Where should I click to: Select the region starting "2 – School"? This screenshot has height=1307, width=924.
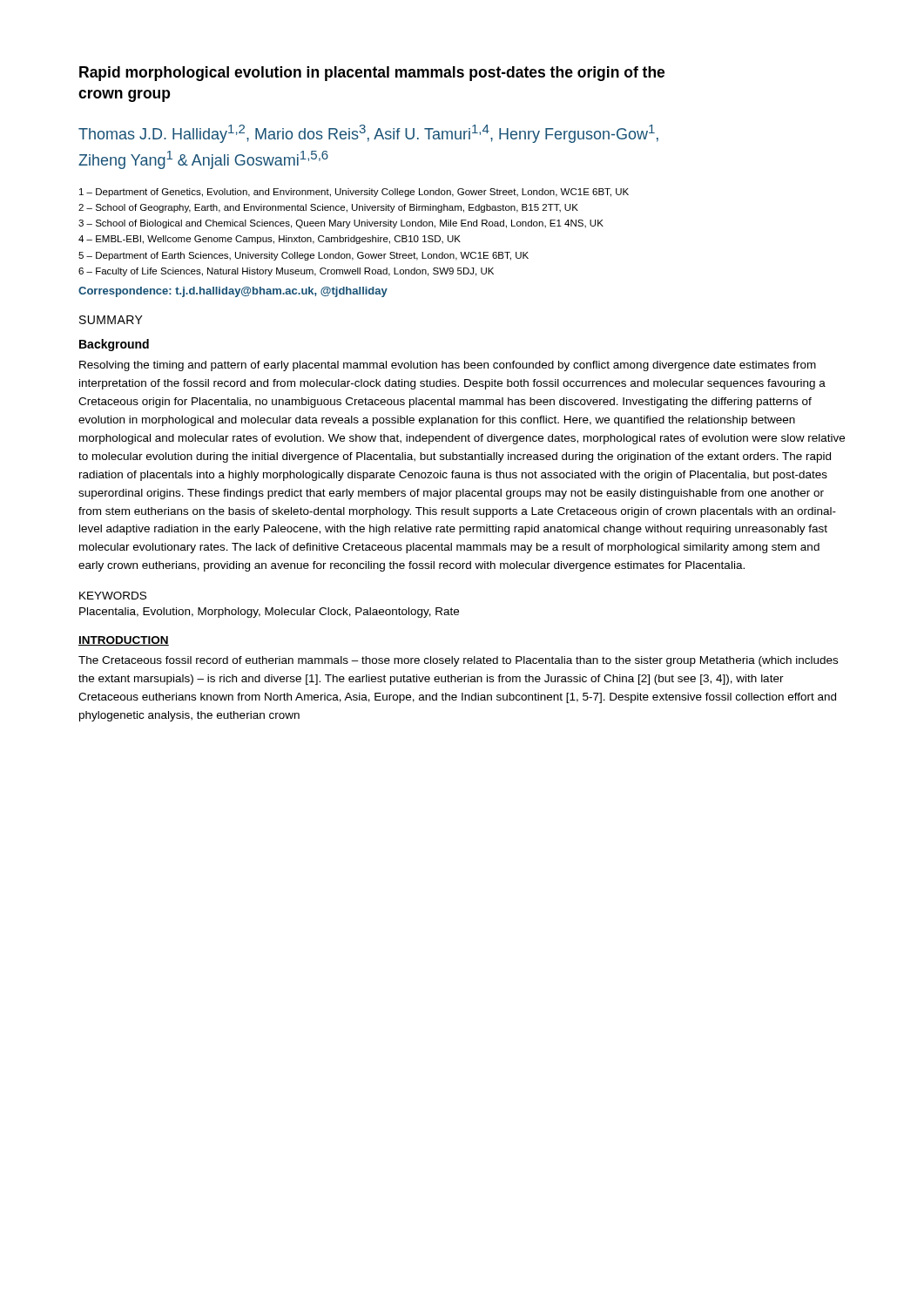pos(328,207)
